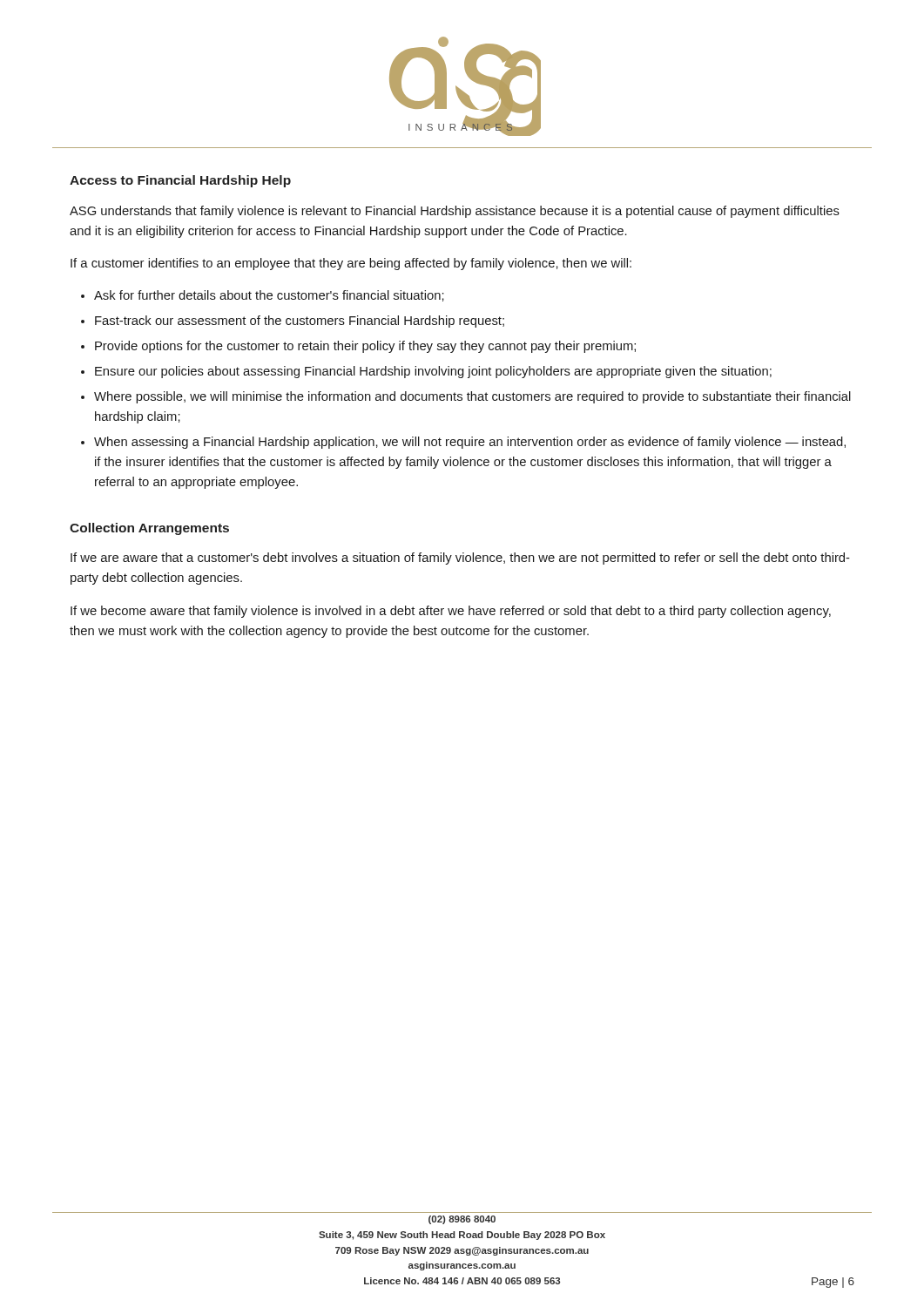Find the section header with the text "Access to Financial Hardship Help"

pyautogui.click(x=180, y=181)
